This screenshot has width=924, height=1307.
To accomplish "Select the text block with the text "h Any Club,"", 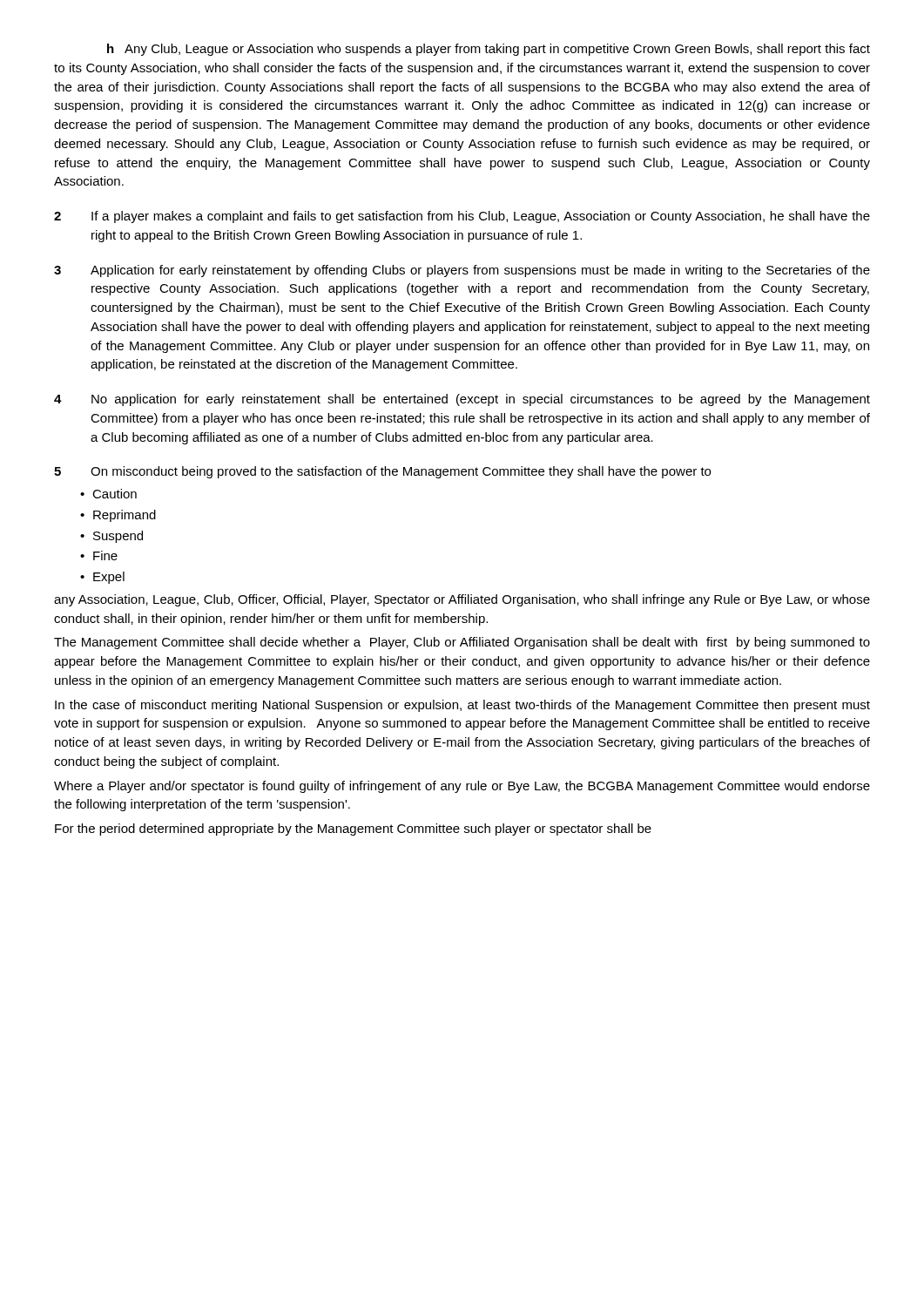I will click(462, 115).
